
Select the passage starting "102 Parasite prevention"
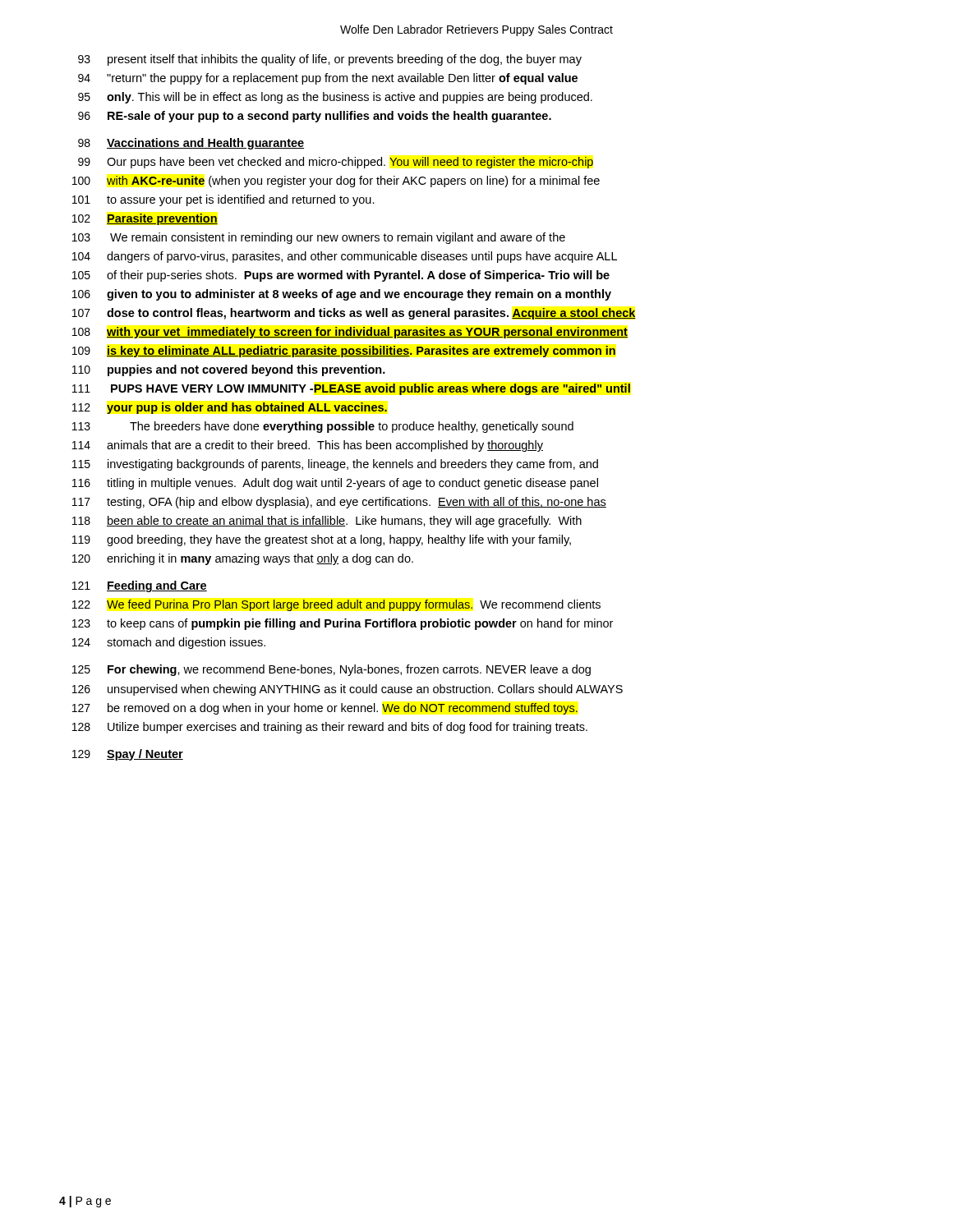145,219
